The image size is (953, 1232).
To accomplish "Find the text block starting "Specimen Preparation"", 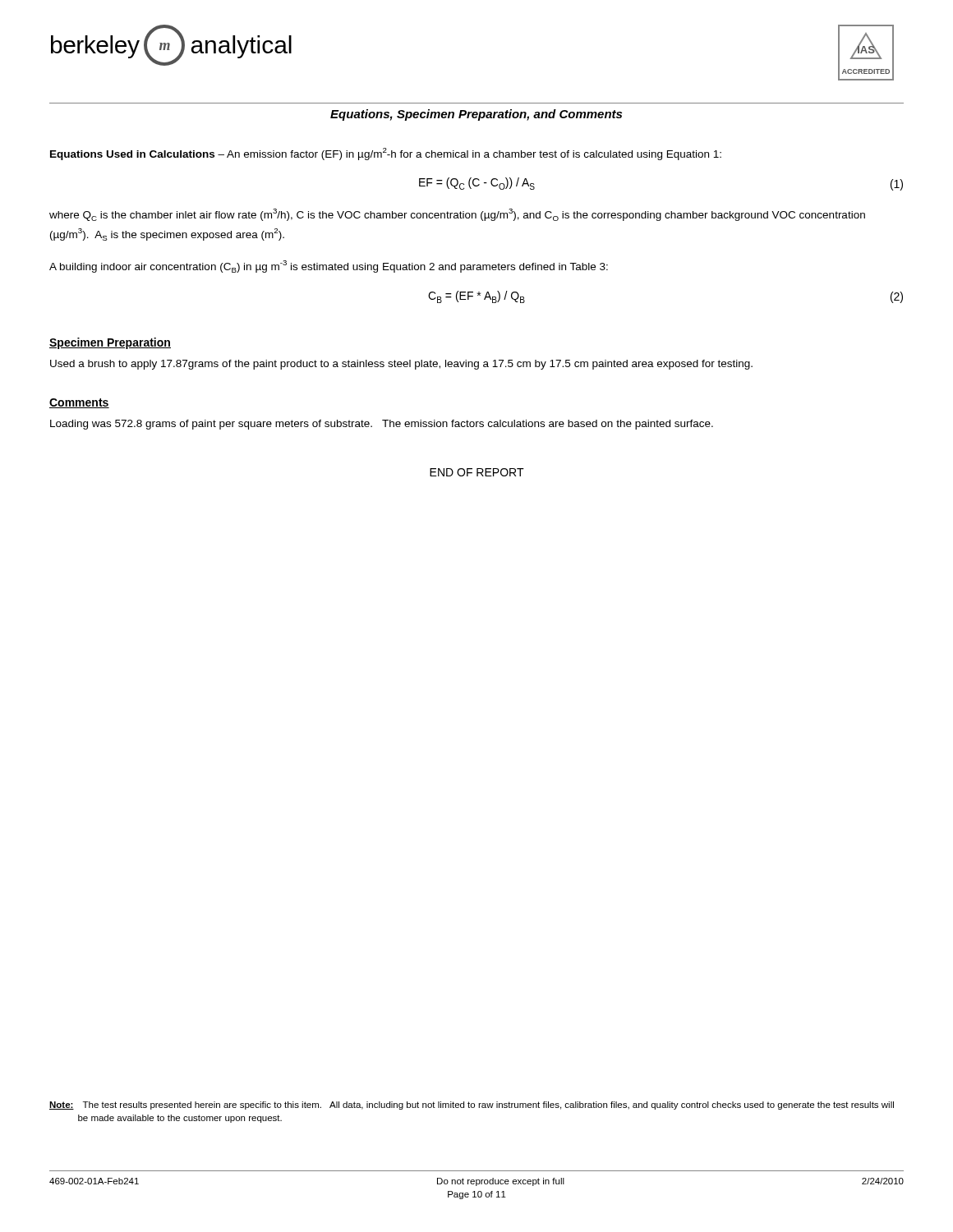I will (x=110, y=342).
